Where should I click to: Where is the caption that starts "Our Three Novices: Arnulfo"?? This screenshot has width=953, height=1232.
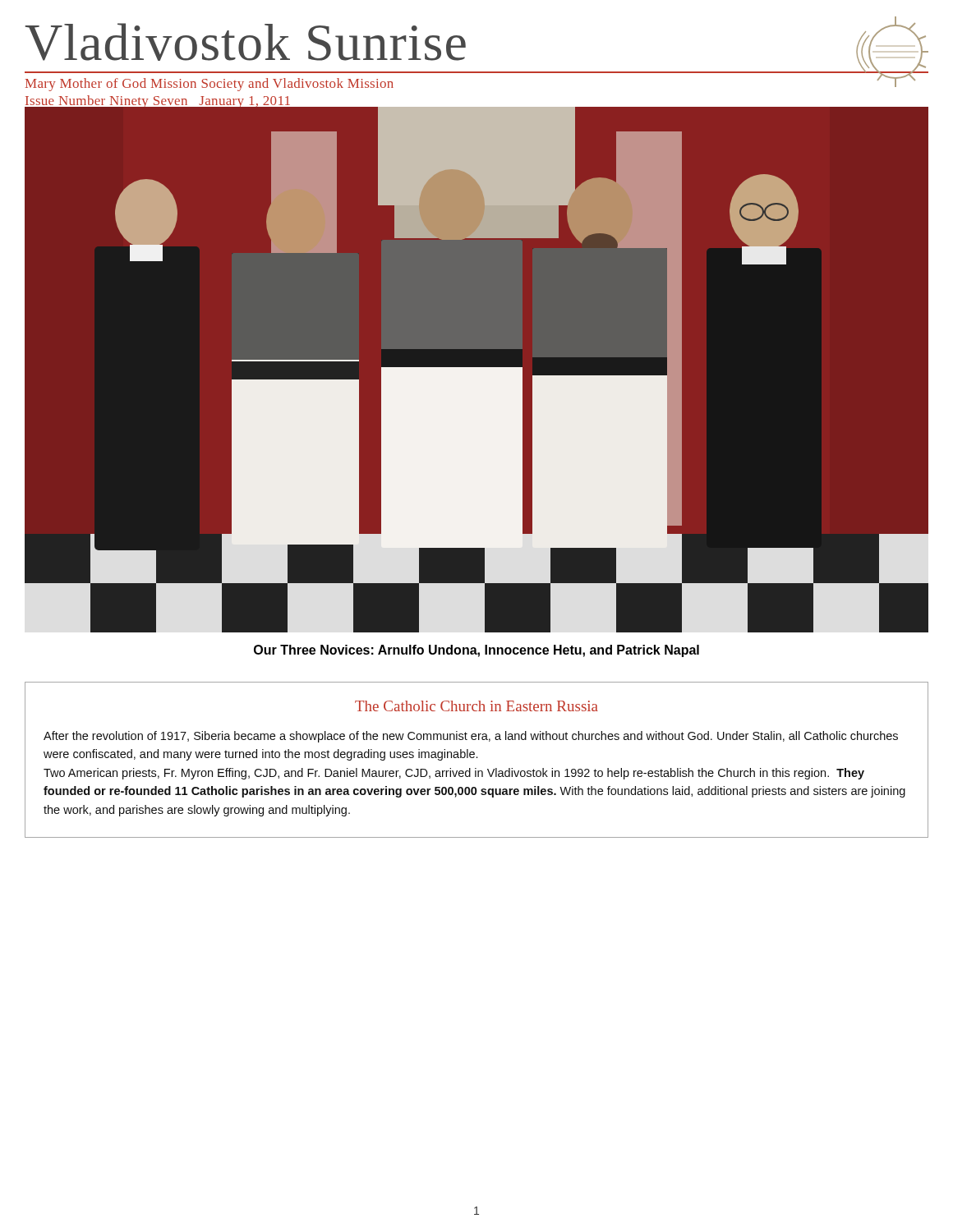pyautogui.click(x=476, y=650)
